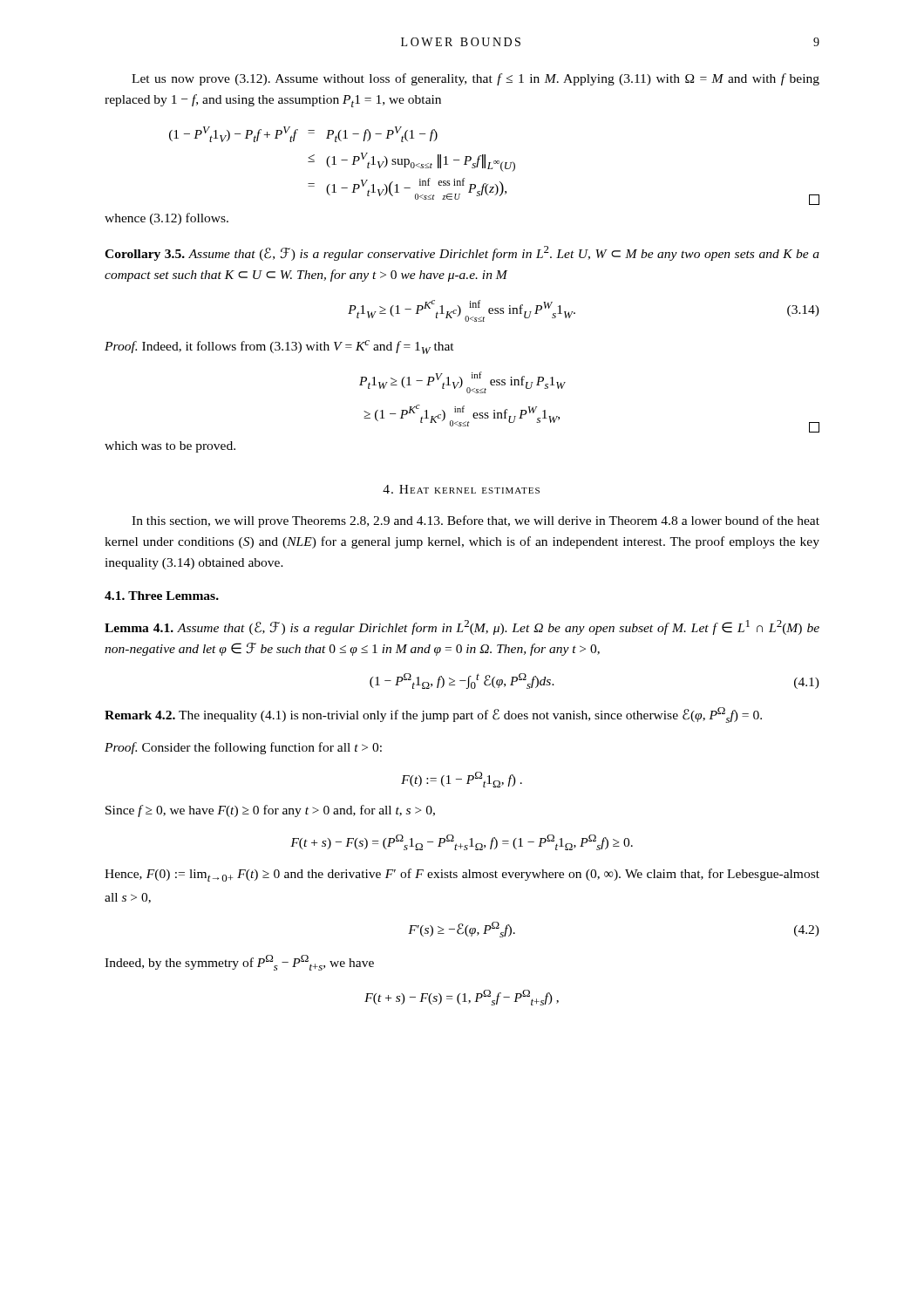The width and height of the screenshot is (924, 1308).
Task: Where does it say "which was to be proved."?
Action: (x=170, y=447)
